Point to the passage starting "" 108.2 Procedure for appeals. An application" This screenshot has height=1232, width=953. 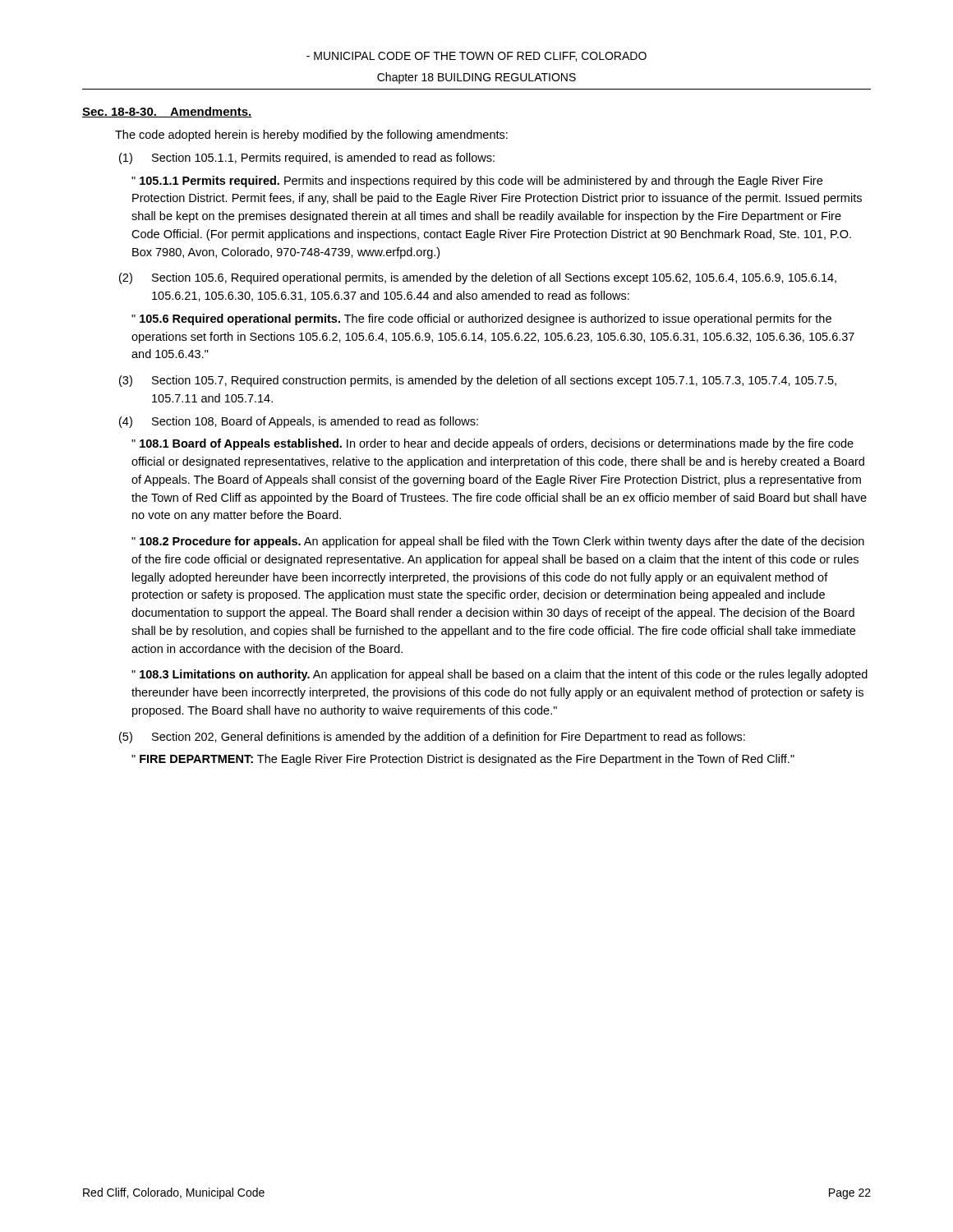[498, 595]
